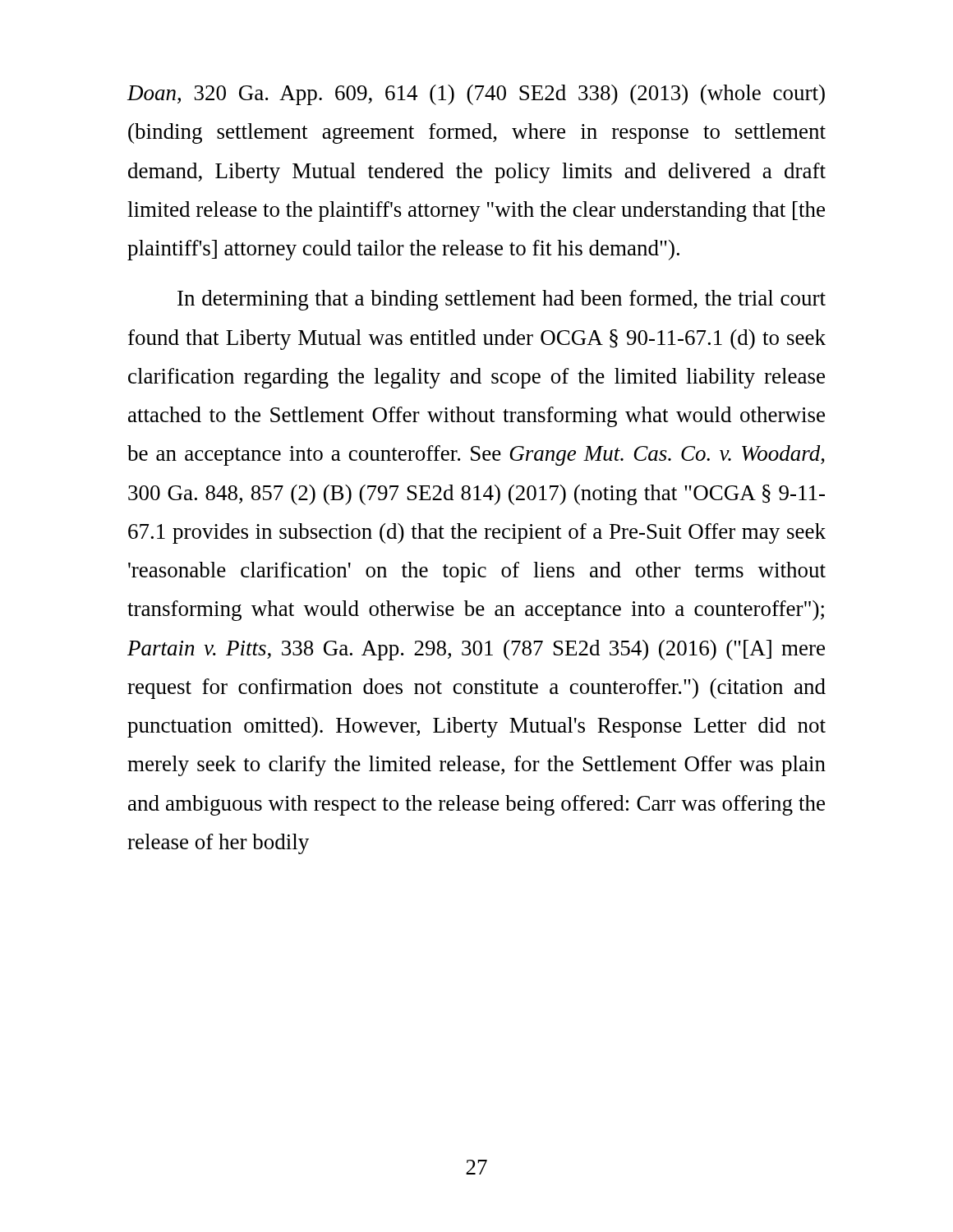Click on the text block starting "Doan, 320 Ga."

[476, 170]
